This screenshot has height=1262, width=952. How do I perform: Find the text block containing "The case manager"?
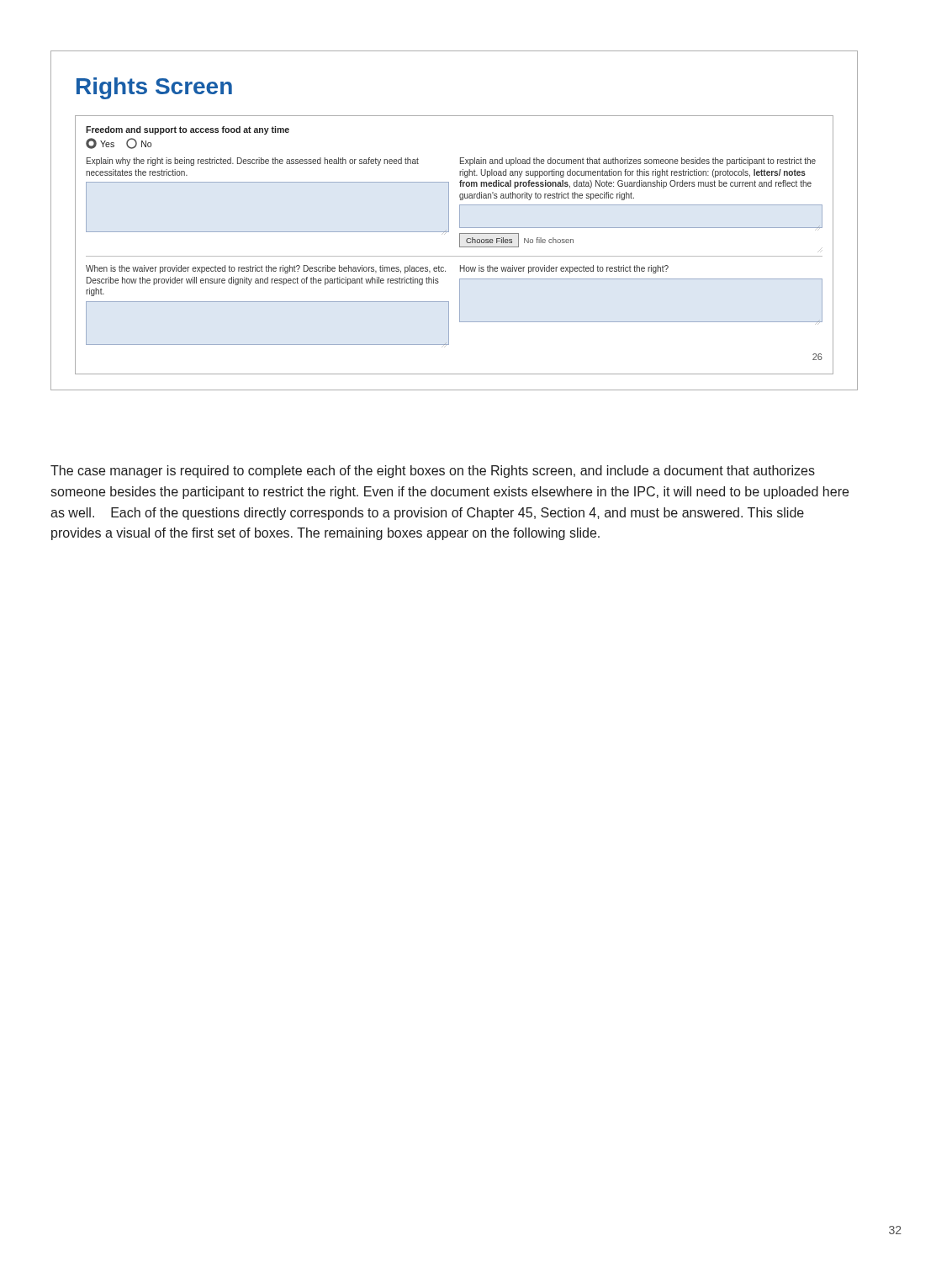(450, 502)
